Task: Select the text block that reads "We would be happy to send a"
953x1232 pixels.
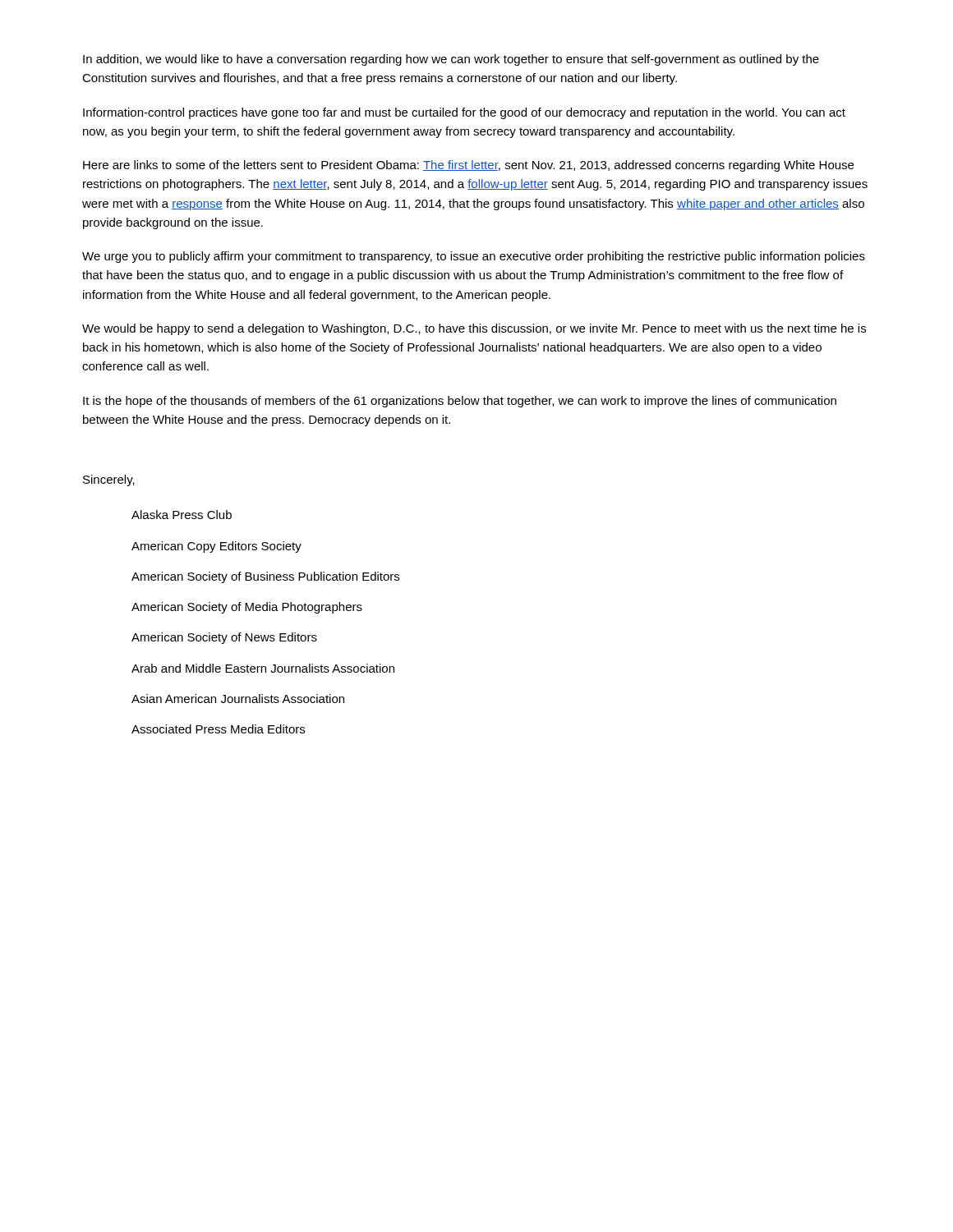Action: coord(474,347)
